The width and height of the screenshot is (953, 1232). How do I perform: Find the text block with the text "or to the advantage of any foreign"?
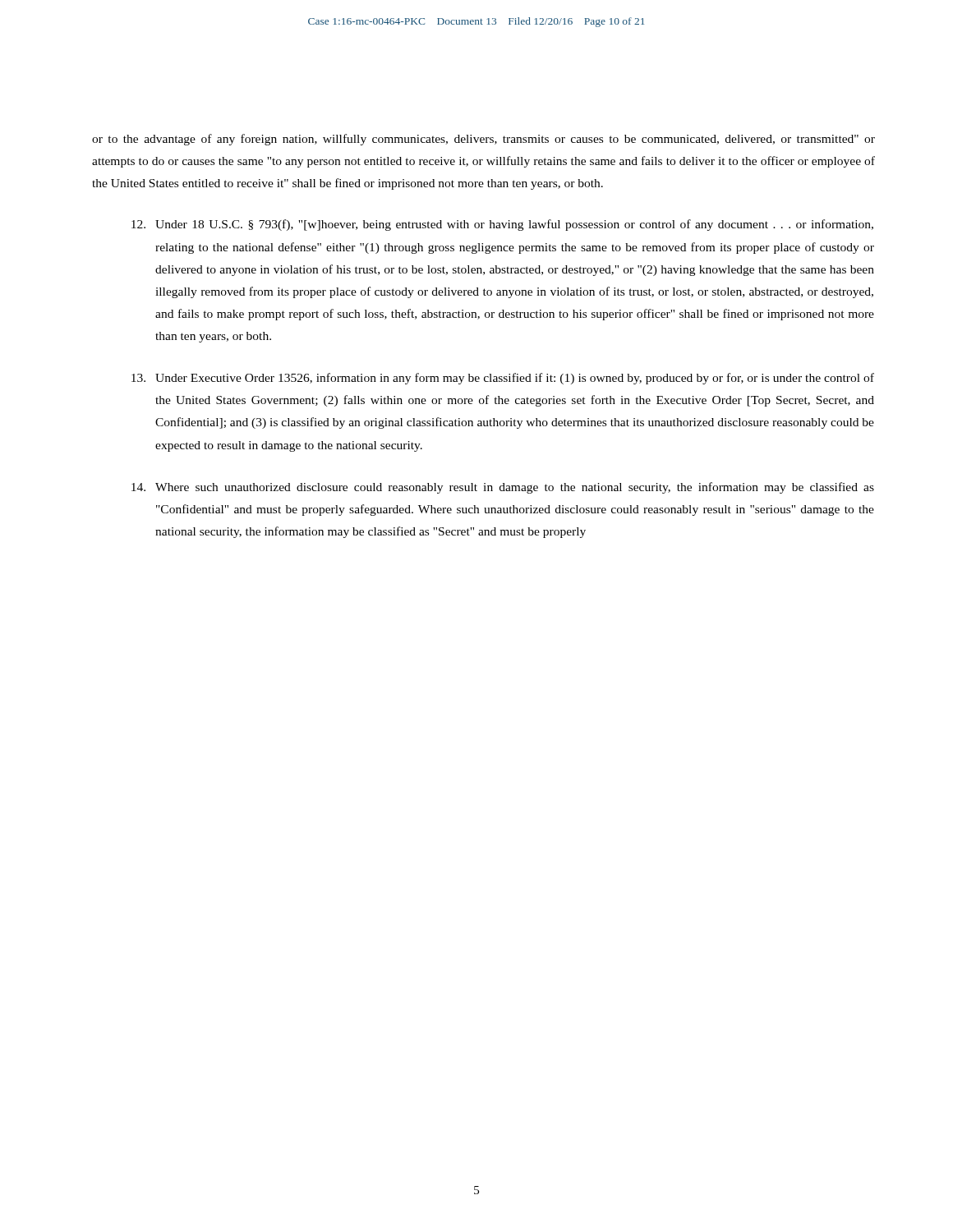(x=484, y=161)
